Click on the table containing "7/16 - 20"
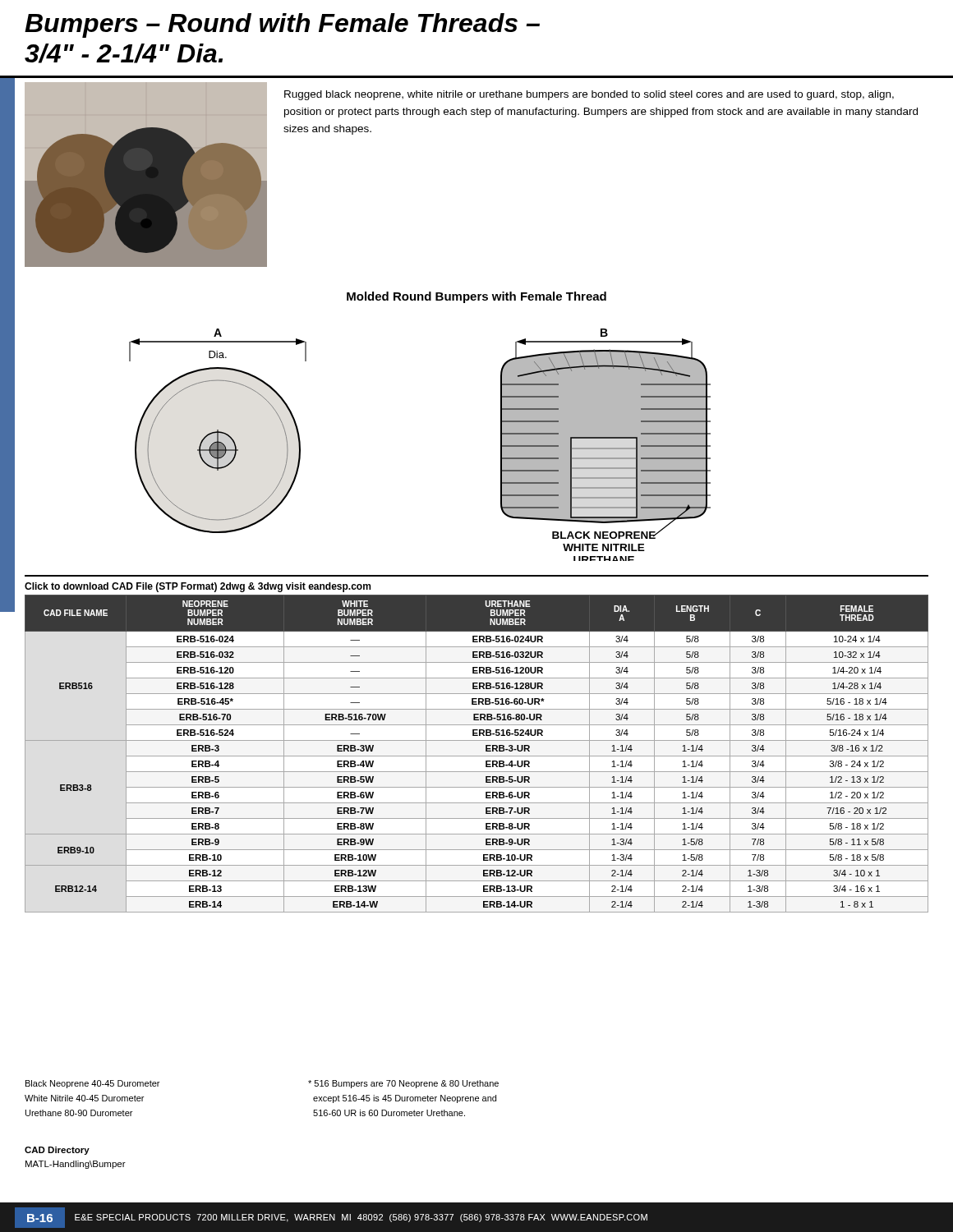 coord(476,754)
